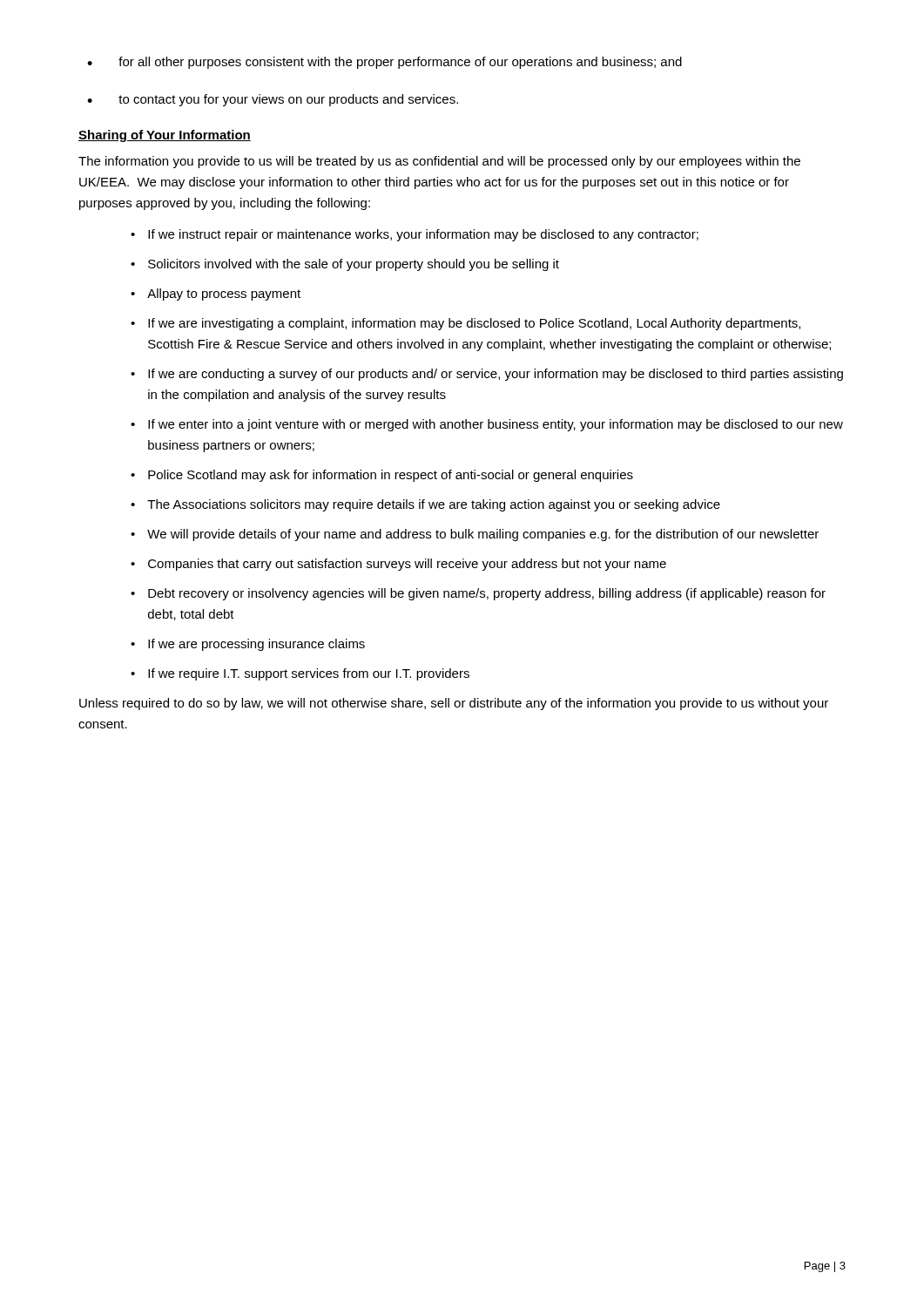Point to the region starting "• If we are investigating"
This screenshot has width=924, height=1307.
coord(488,334)
